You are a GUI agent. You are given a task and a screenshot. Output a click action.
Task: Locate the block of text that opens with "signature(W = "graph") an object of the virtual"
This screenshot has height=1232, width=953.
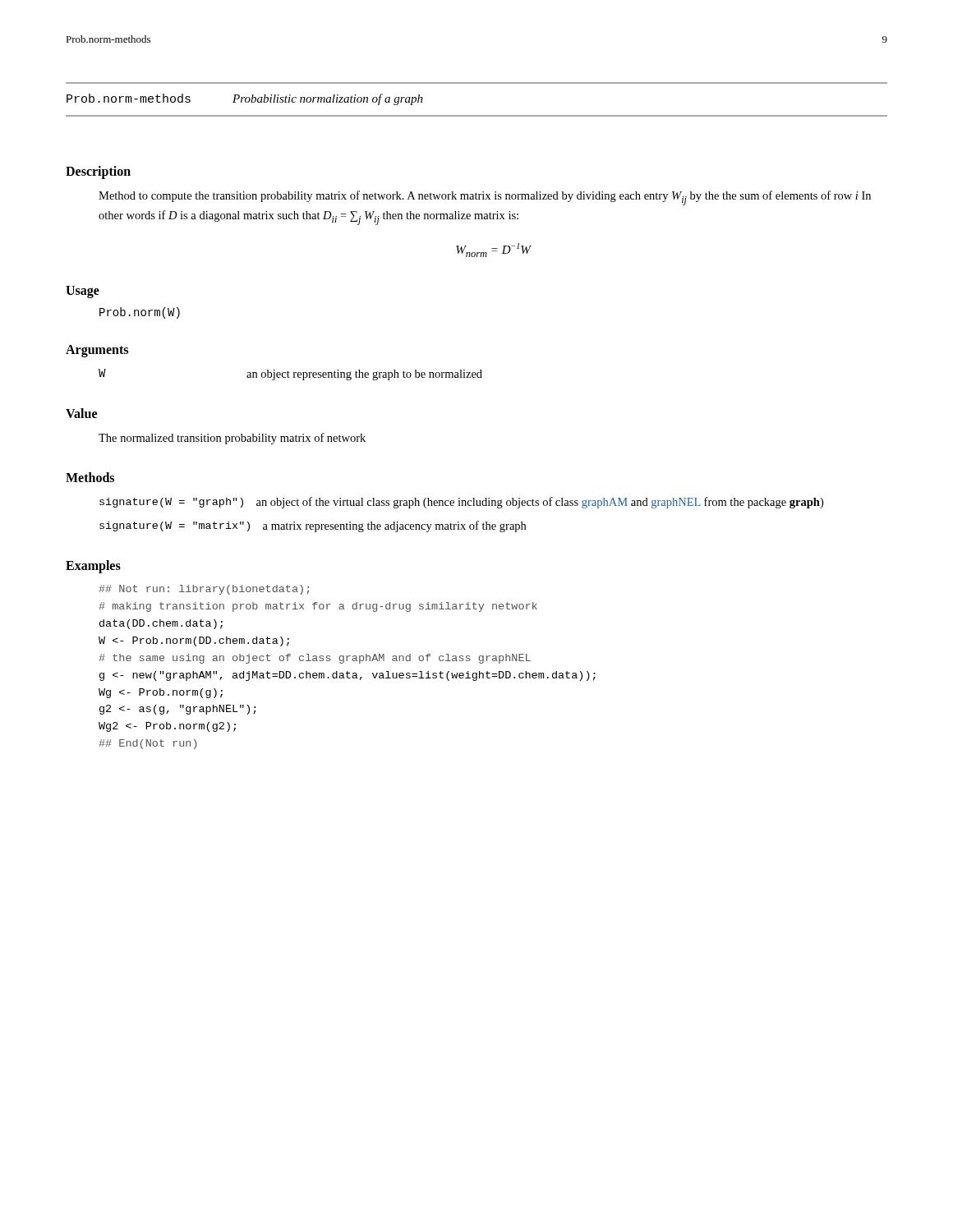tap(493, 514)
